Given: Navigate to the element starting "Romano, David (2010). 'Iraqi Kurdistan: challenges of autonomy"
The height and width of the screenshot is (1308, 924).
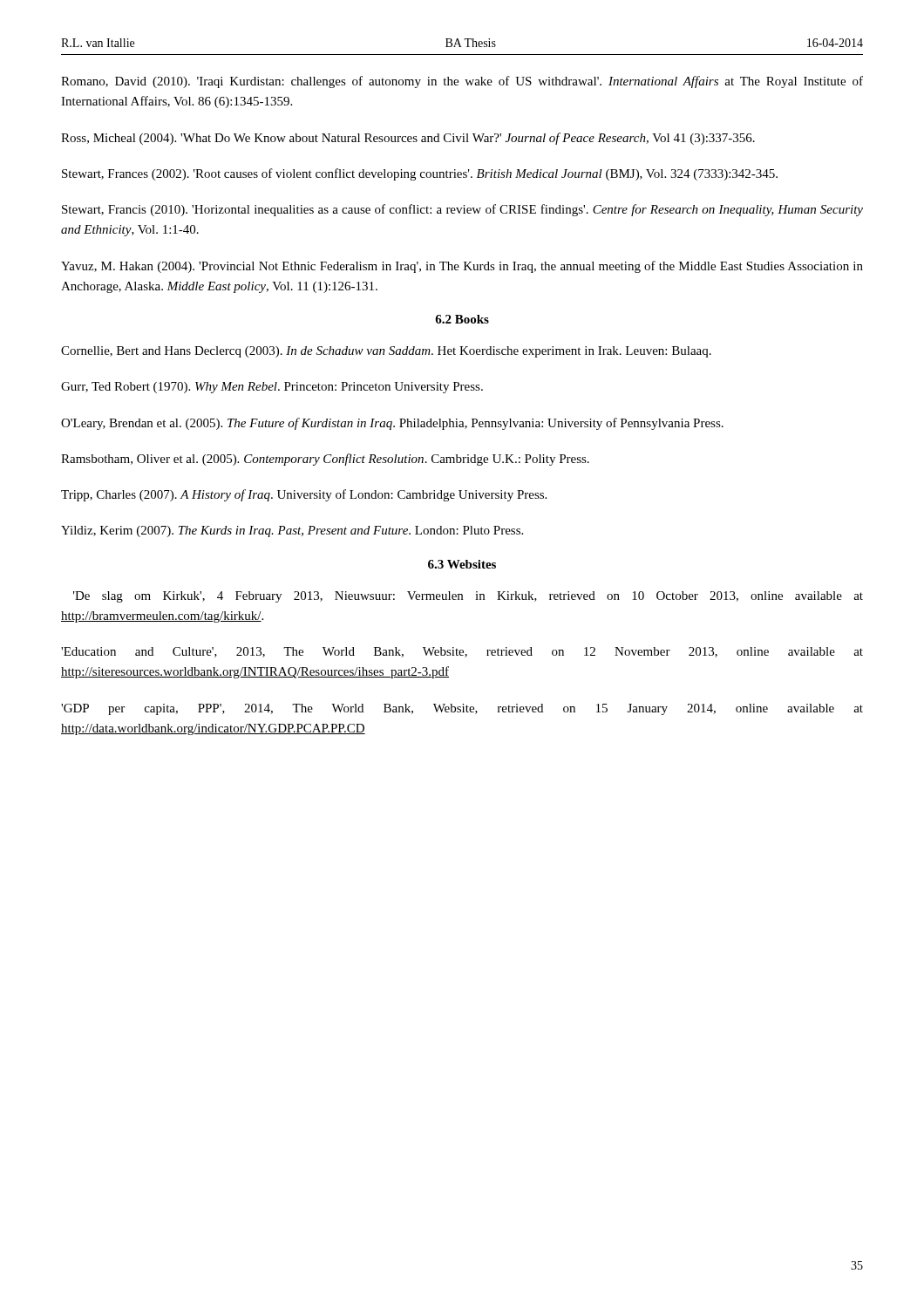Looking at the screenshot, I should point(462,91).
